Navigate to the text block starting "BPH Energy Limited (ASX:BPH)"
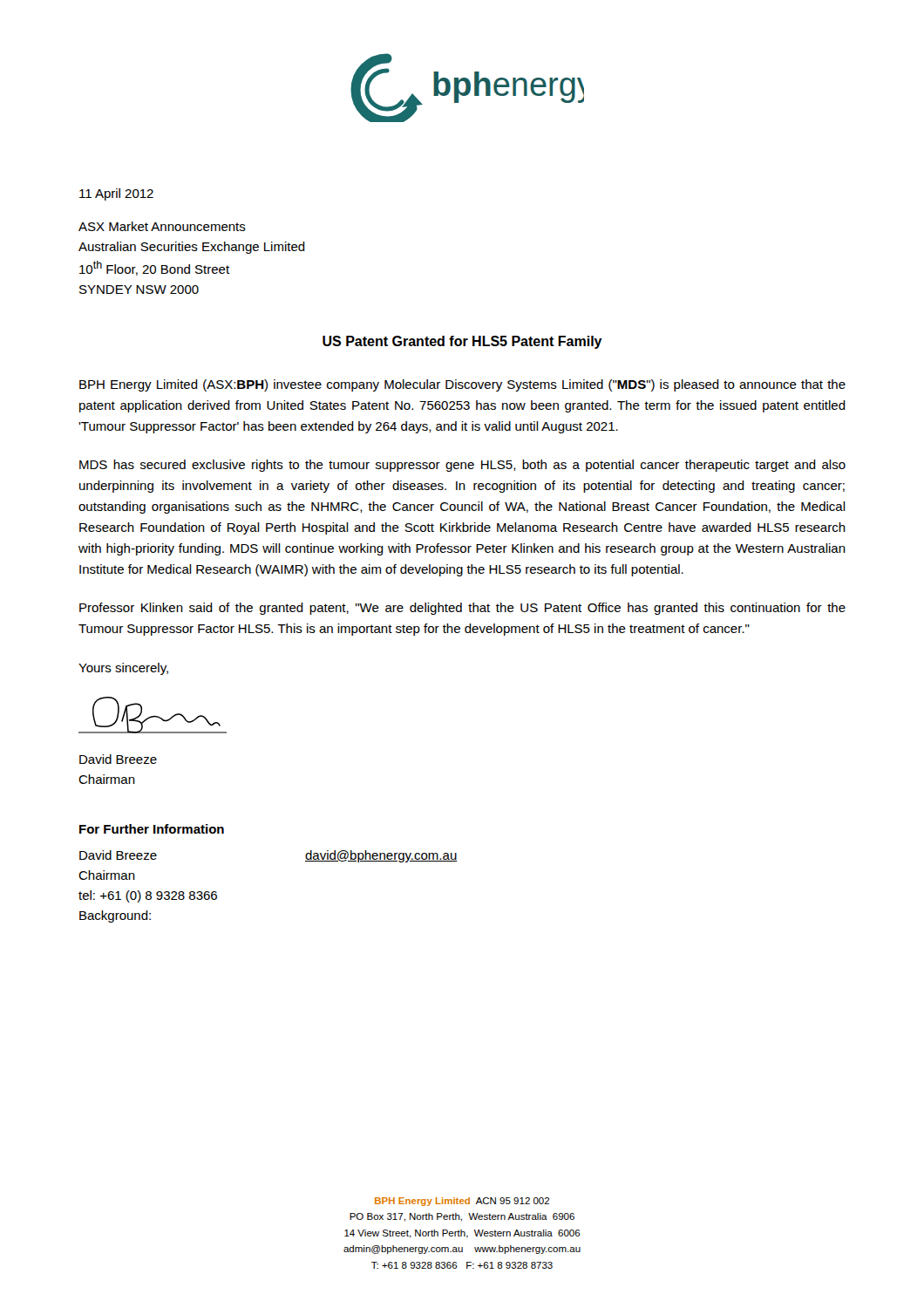 (462, 405)
